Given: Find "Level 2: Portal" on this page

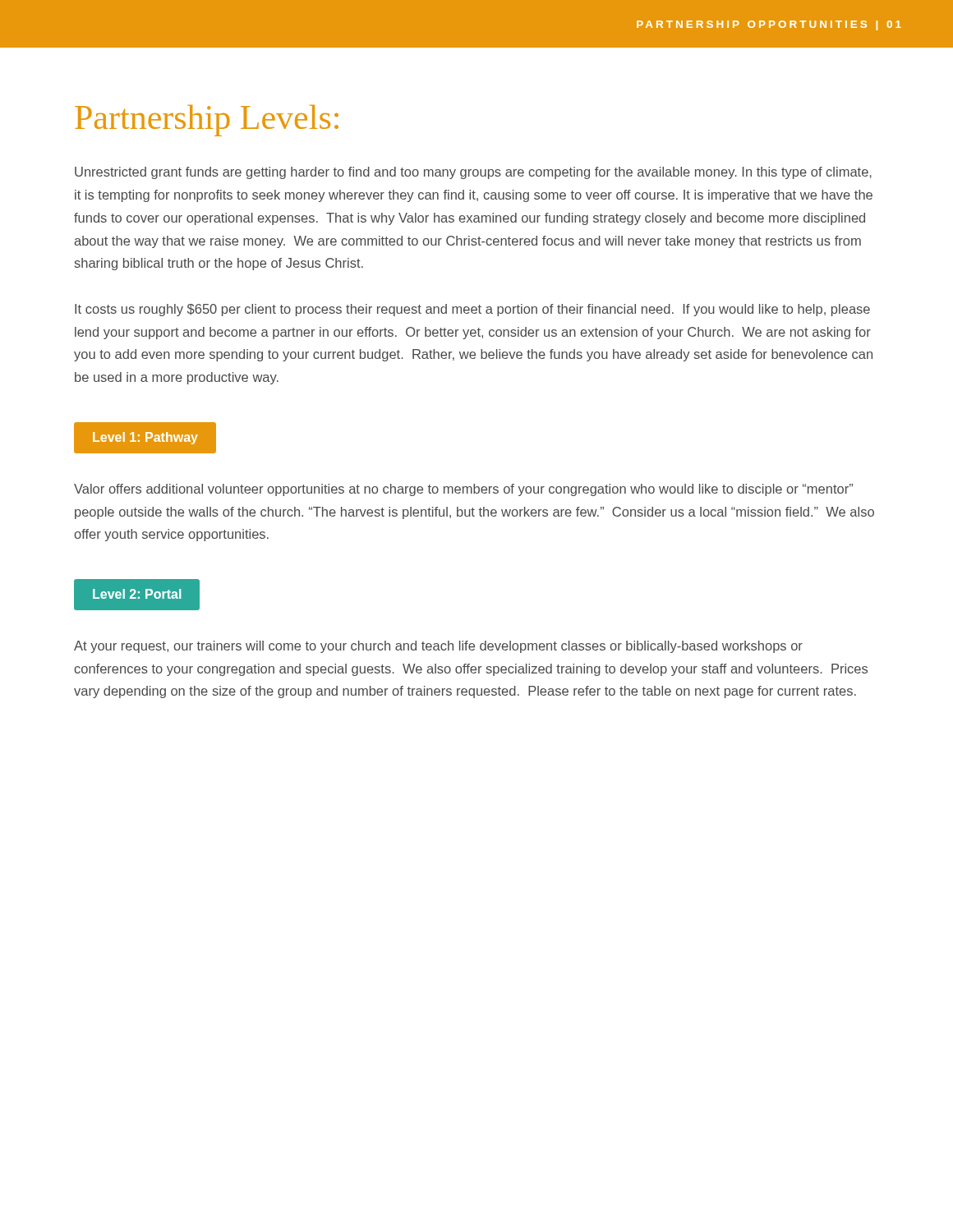Looking at the screenshot, I should tap(137, 595).
